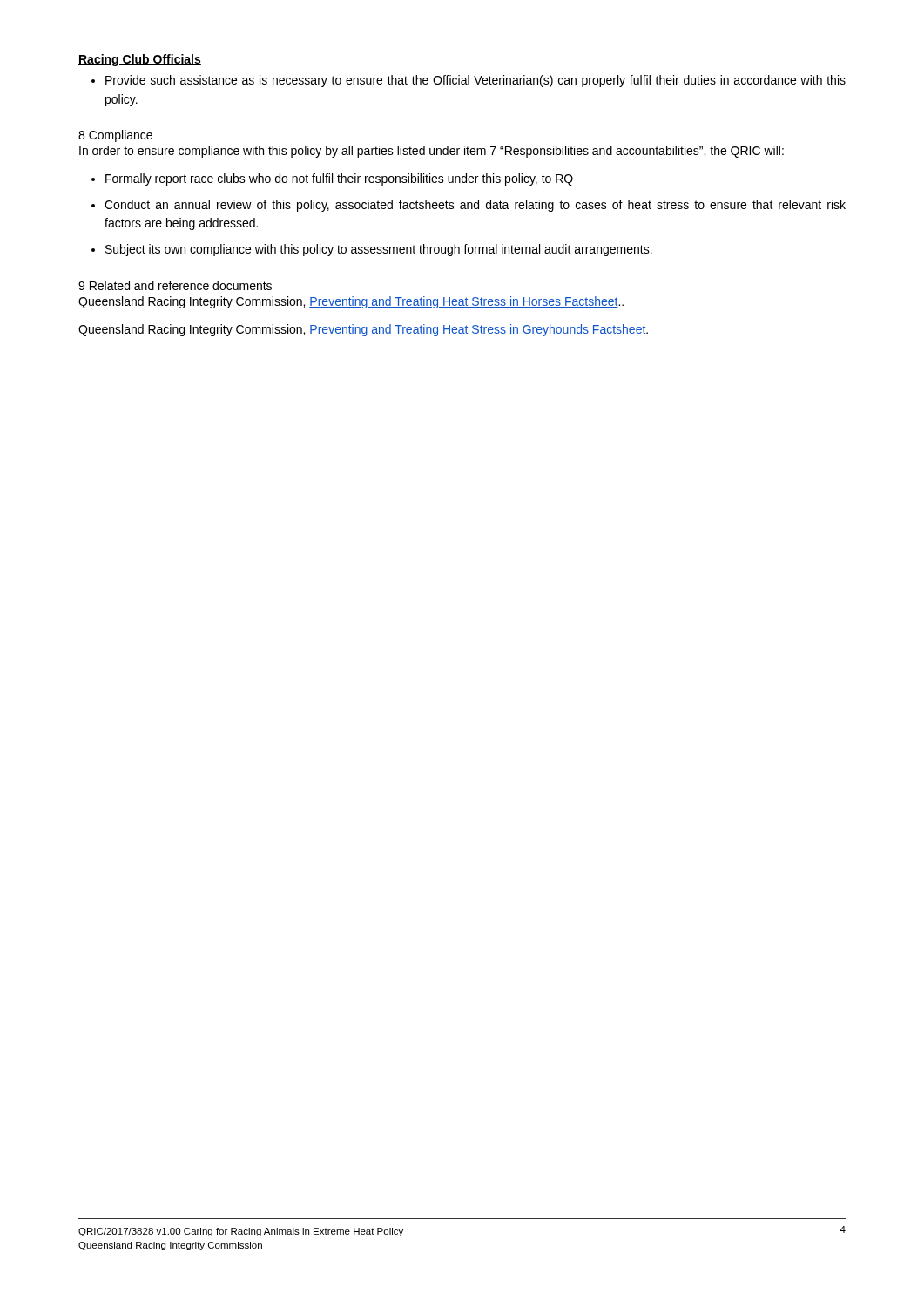Select the section header containing "Racing Club Officials"
The image size is (924, 1307).
(140, 59)
